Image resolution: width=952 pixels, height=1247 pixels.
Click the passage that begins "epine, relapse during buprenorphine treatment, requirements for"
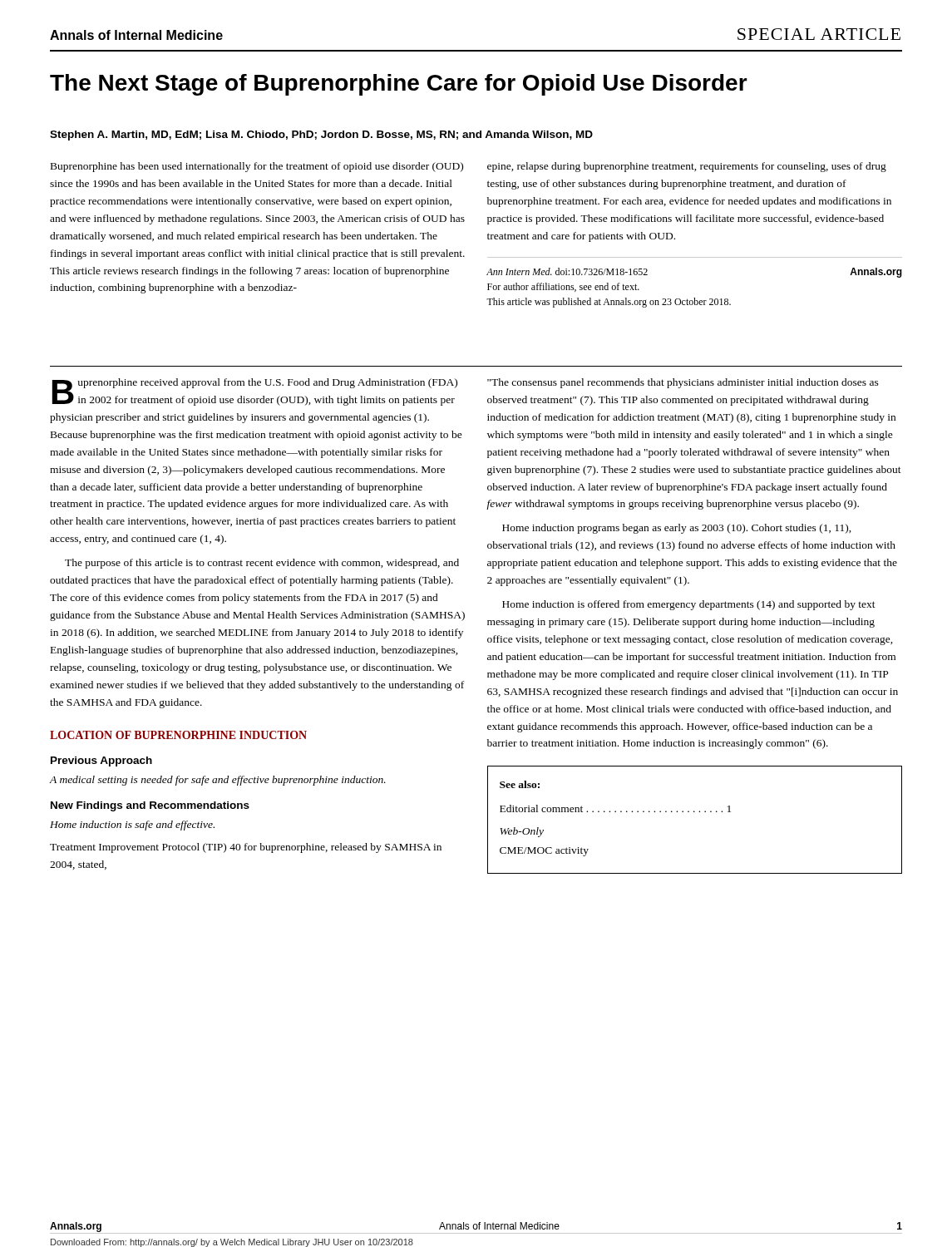pos(687,167)
